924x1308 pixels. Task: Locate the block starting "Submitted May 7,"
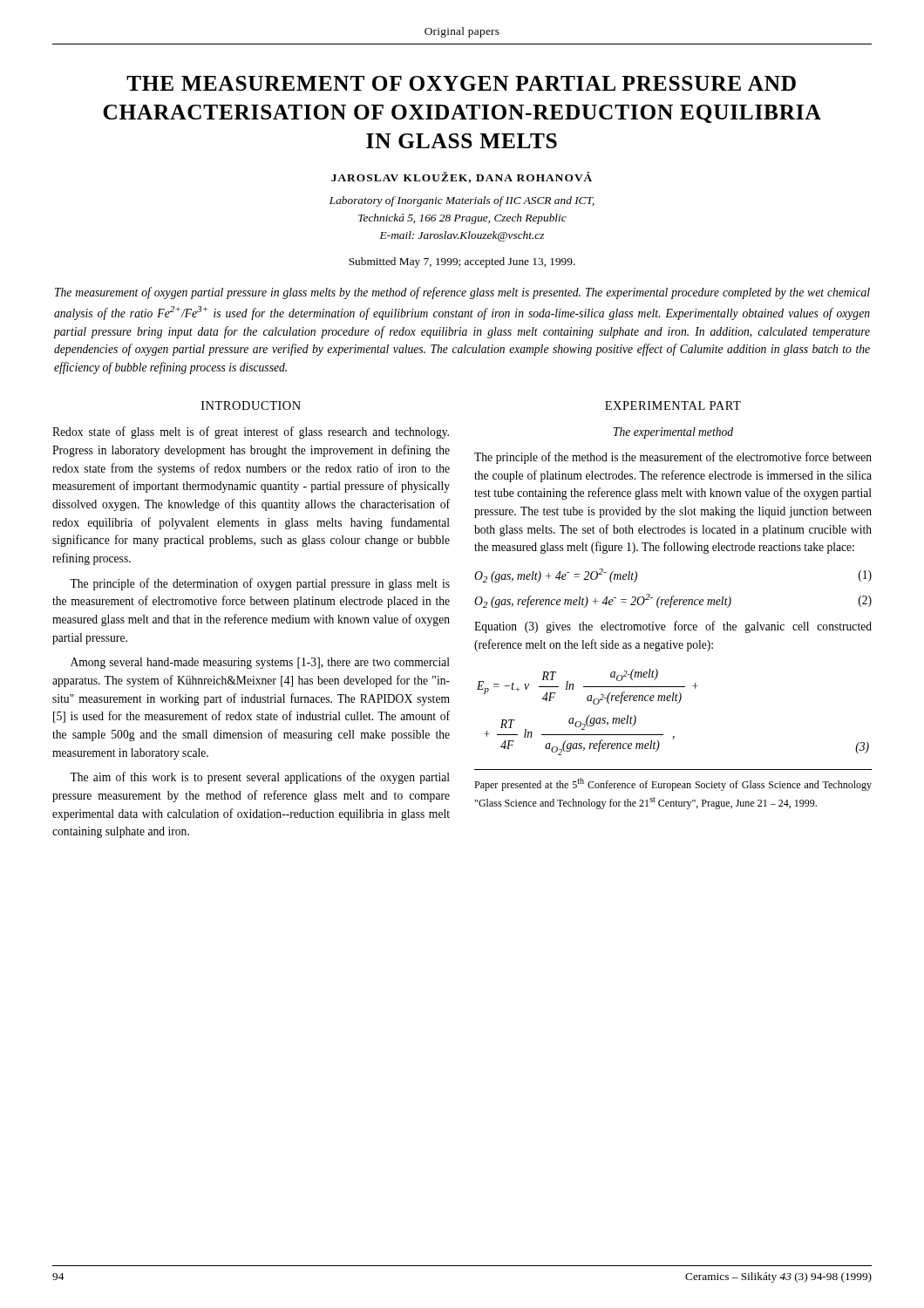pos(462,261)
